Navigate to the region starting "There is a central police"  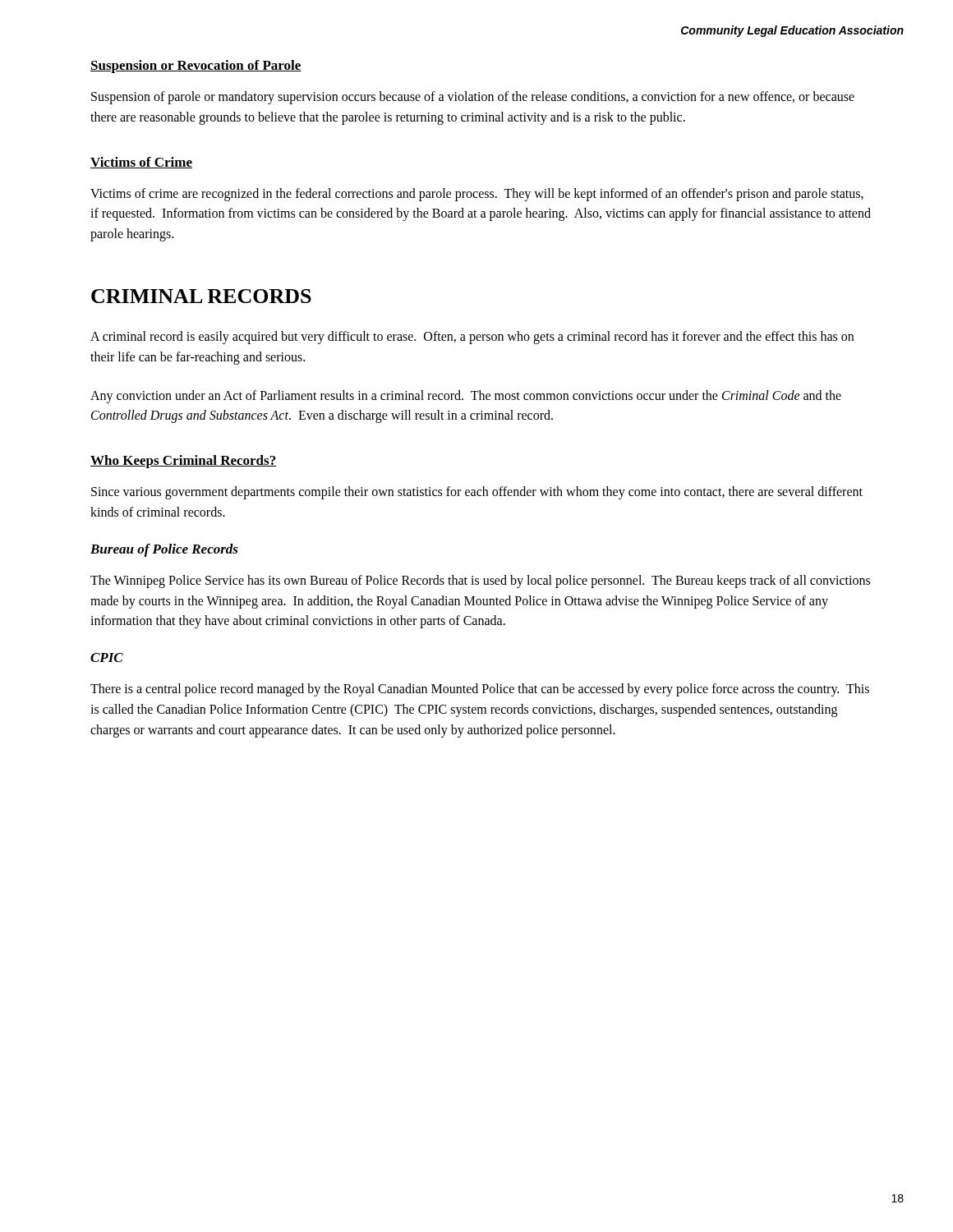tap(481, 710)
